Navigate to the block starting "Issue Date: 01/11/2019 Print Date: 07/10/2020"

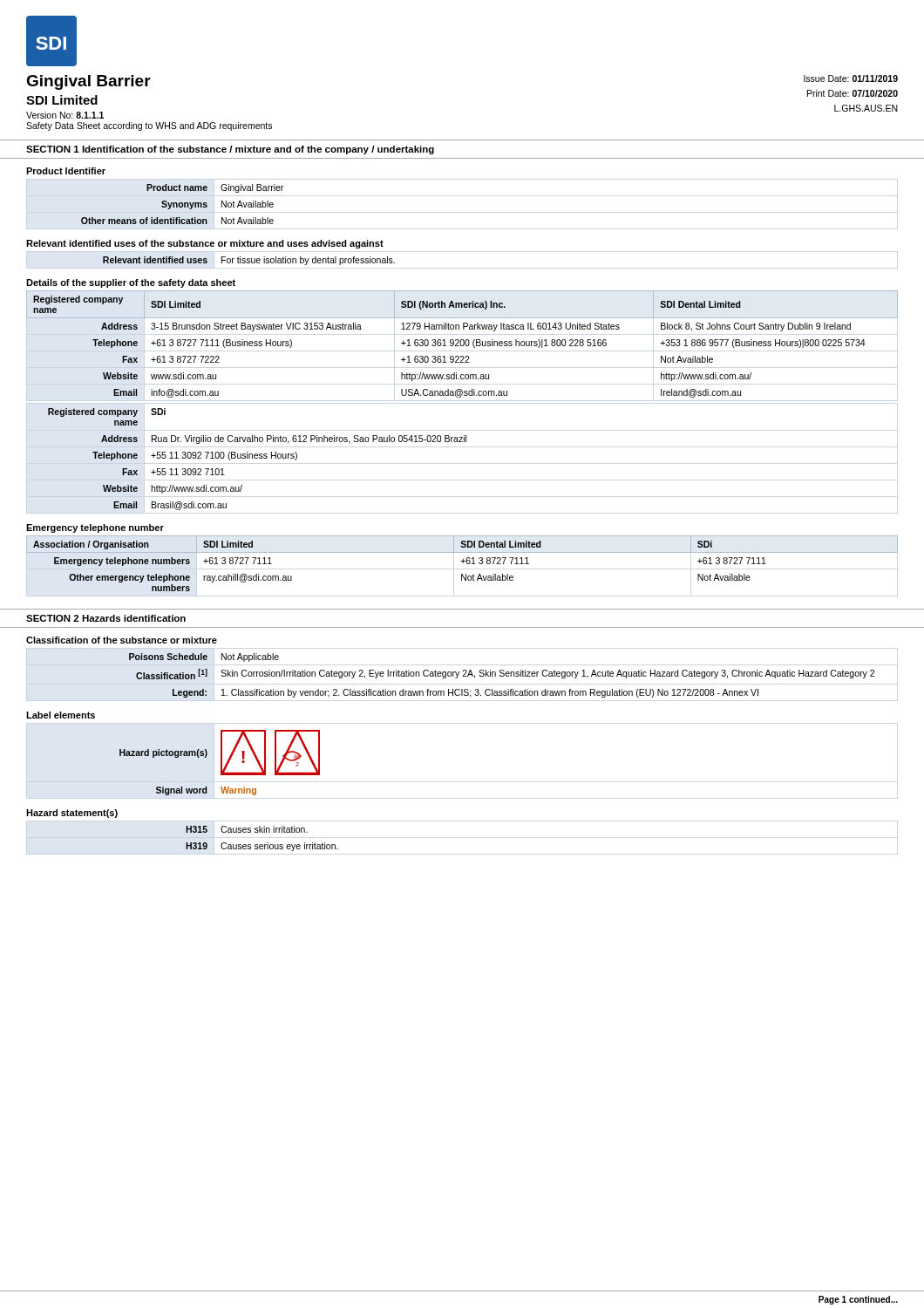point(851,93)
